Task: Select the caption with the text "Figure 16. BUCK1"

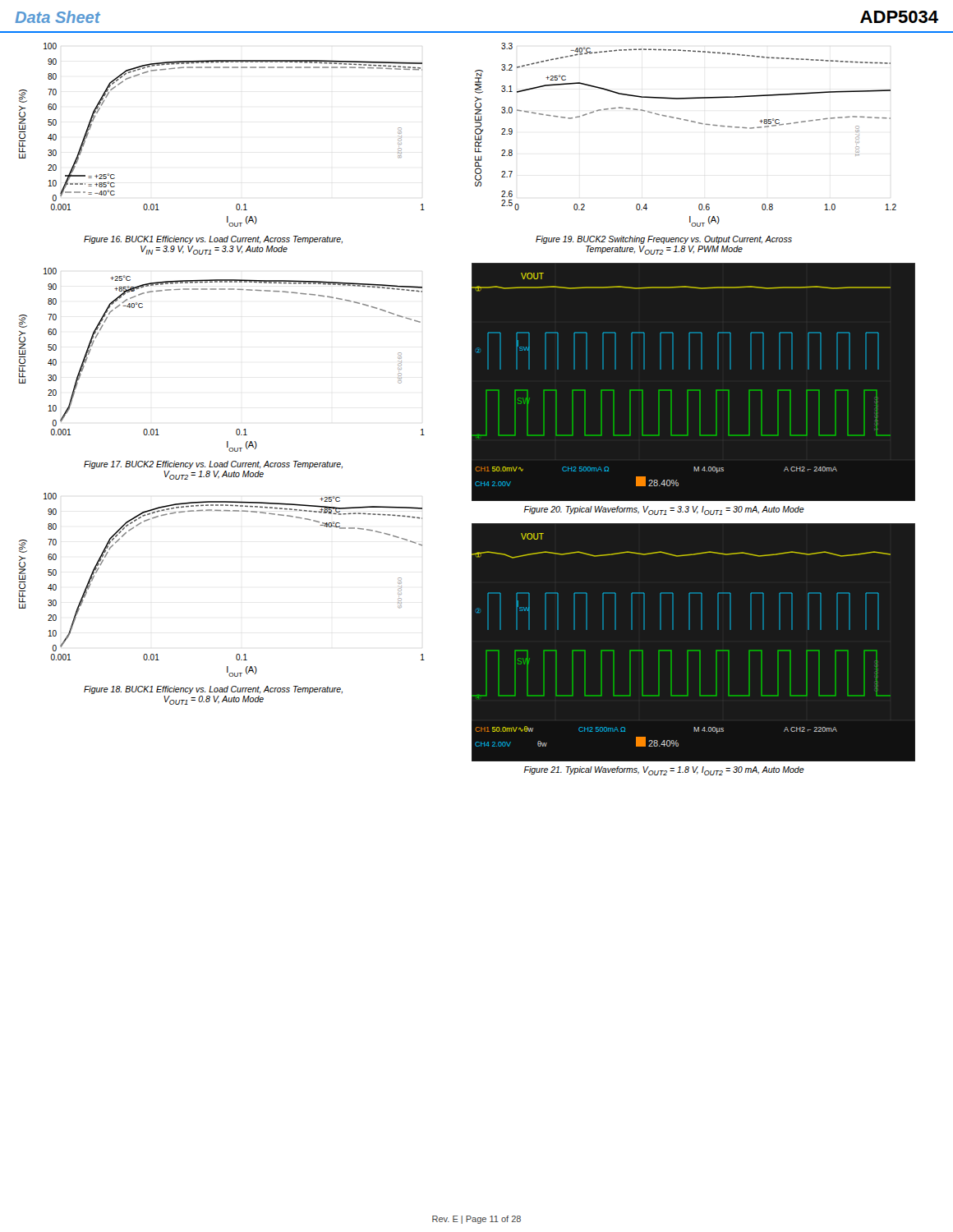Action: [x=214, y=245]
